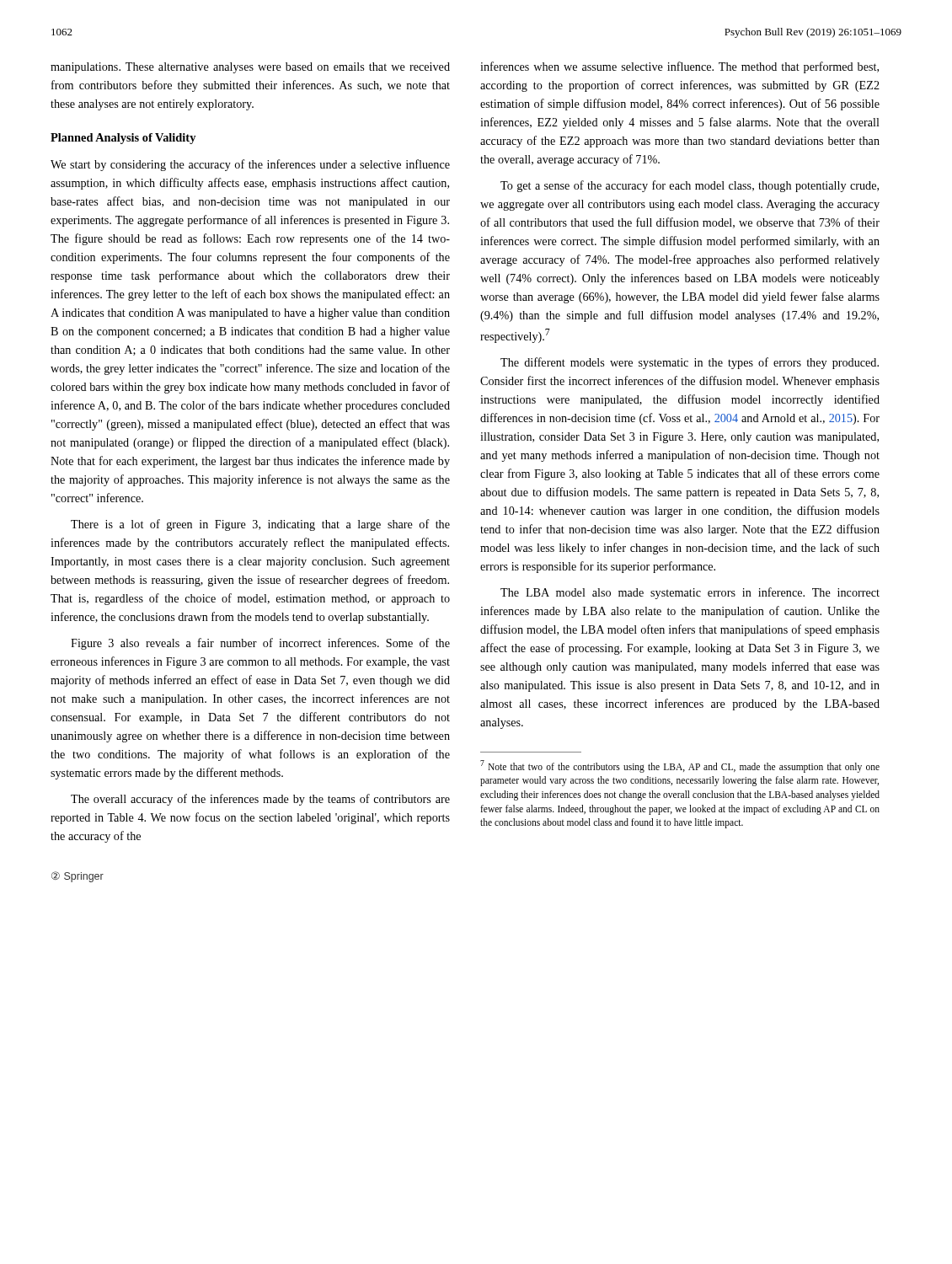Locate the text block that reads "To get a sense of the"

pos(680,261)
